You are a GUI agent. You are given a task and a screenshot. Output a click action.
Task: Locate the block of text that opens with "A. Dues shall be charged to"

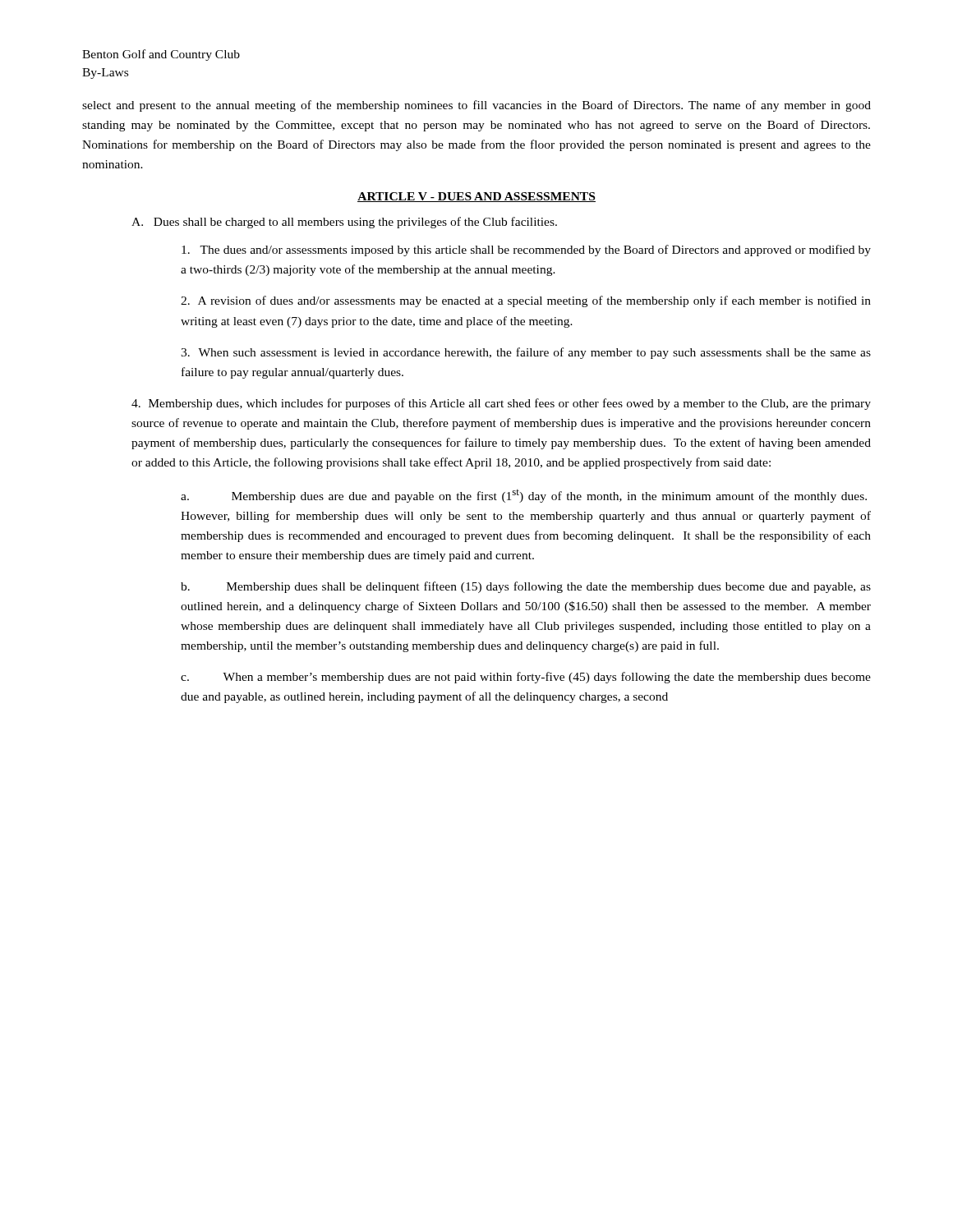tap(345, 222)
